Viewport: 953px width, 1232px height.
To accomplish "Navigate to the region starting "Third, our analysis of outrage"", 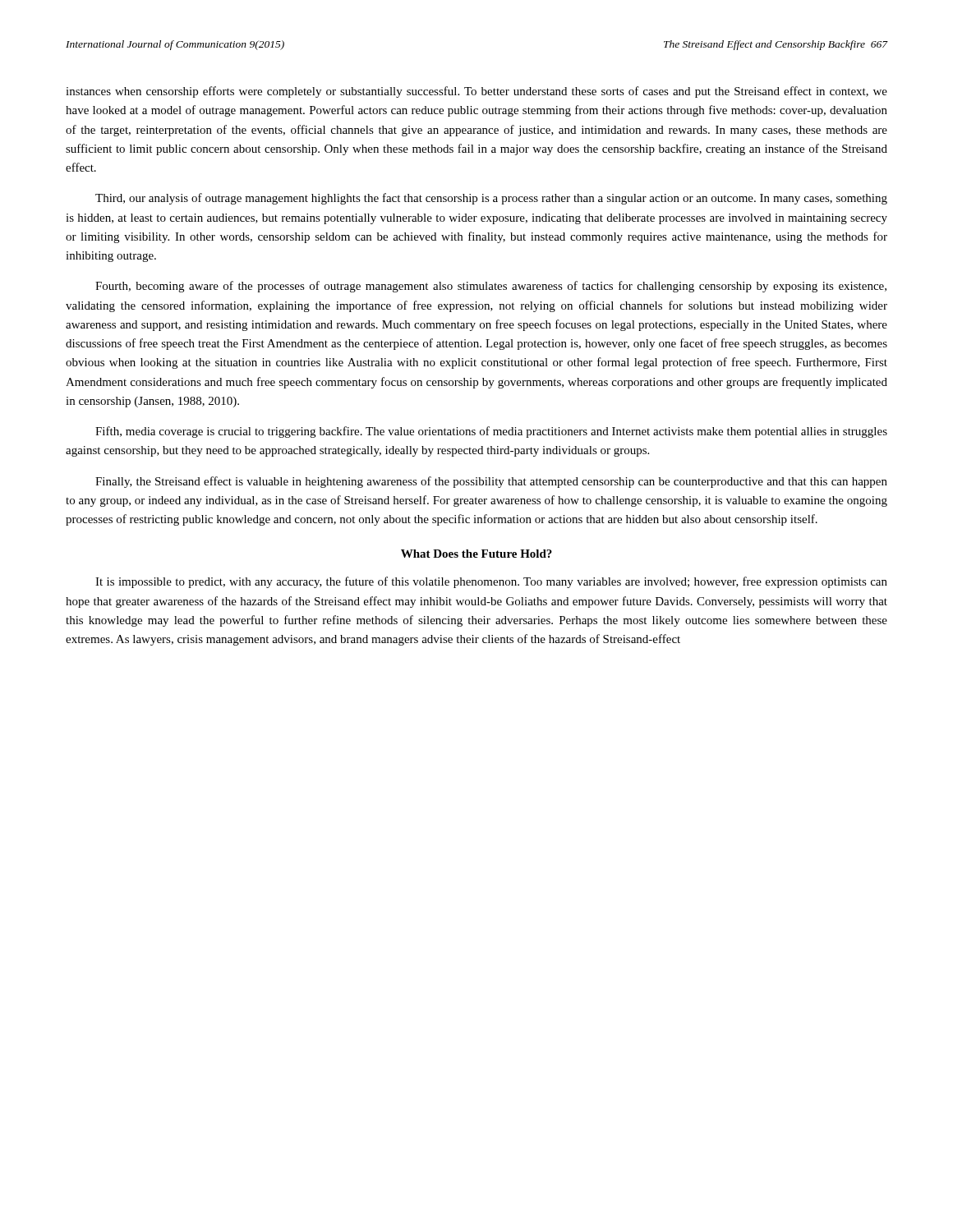I will pyautogui.click(x=476, y=227).
